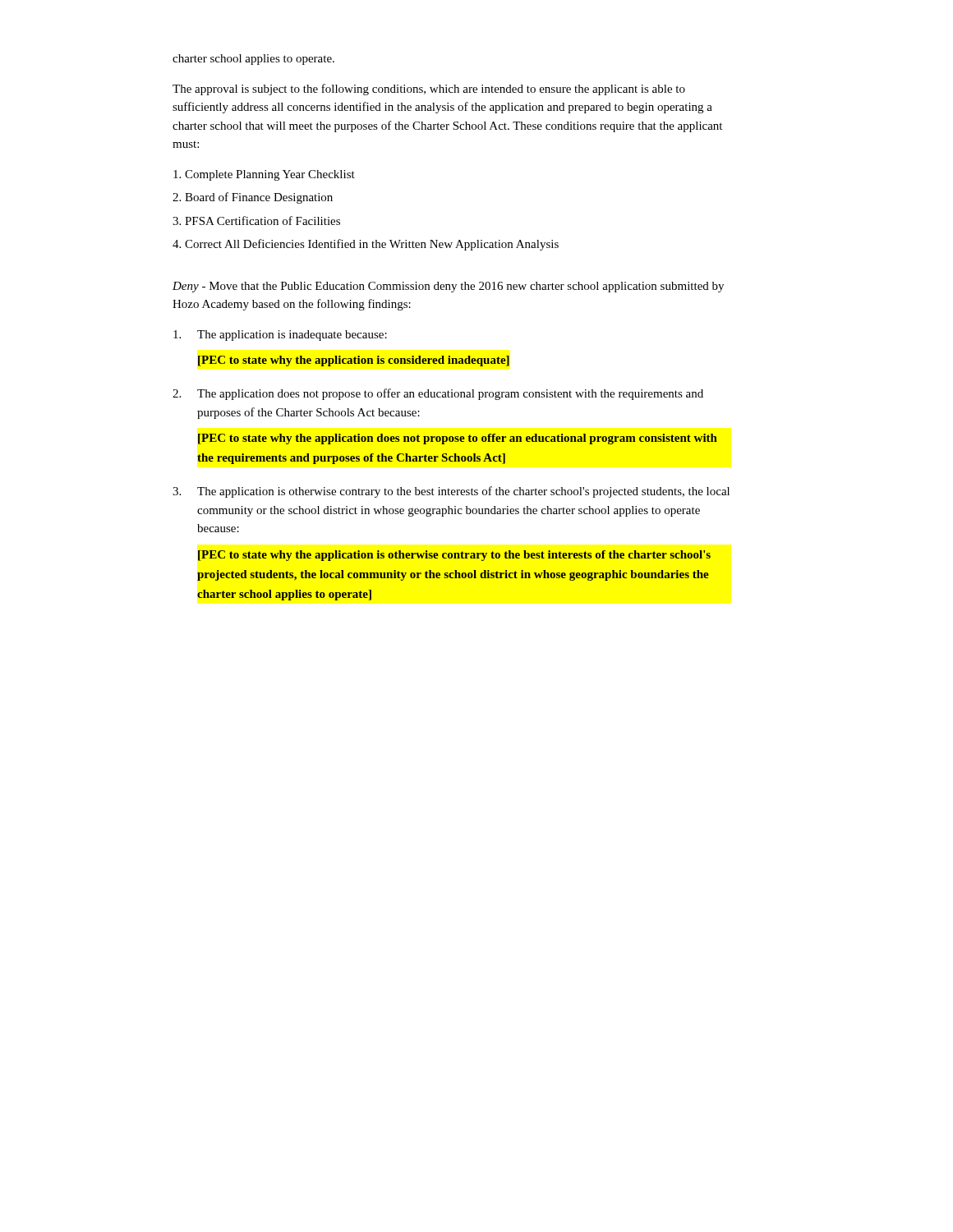Select the region starting "2. The application"
The image size is (953, 1232).
[452, 426]
